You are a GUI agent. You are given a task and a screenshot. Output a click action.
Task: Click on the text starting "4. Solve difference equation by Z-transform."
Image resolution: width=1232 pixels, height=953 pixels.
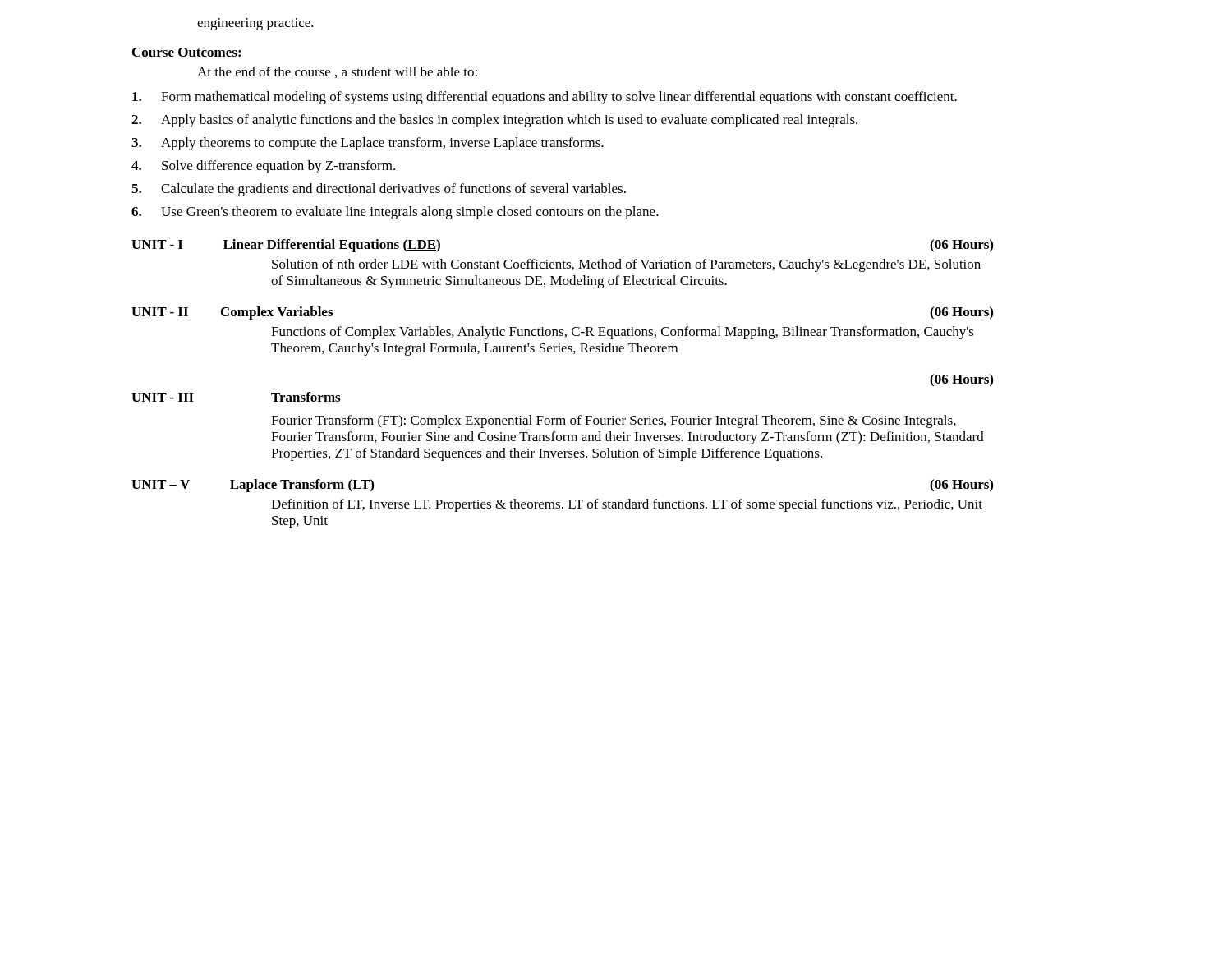263,167
